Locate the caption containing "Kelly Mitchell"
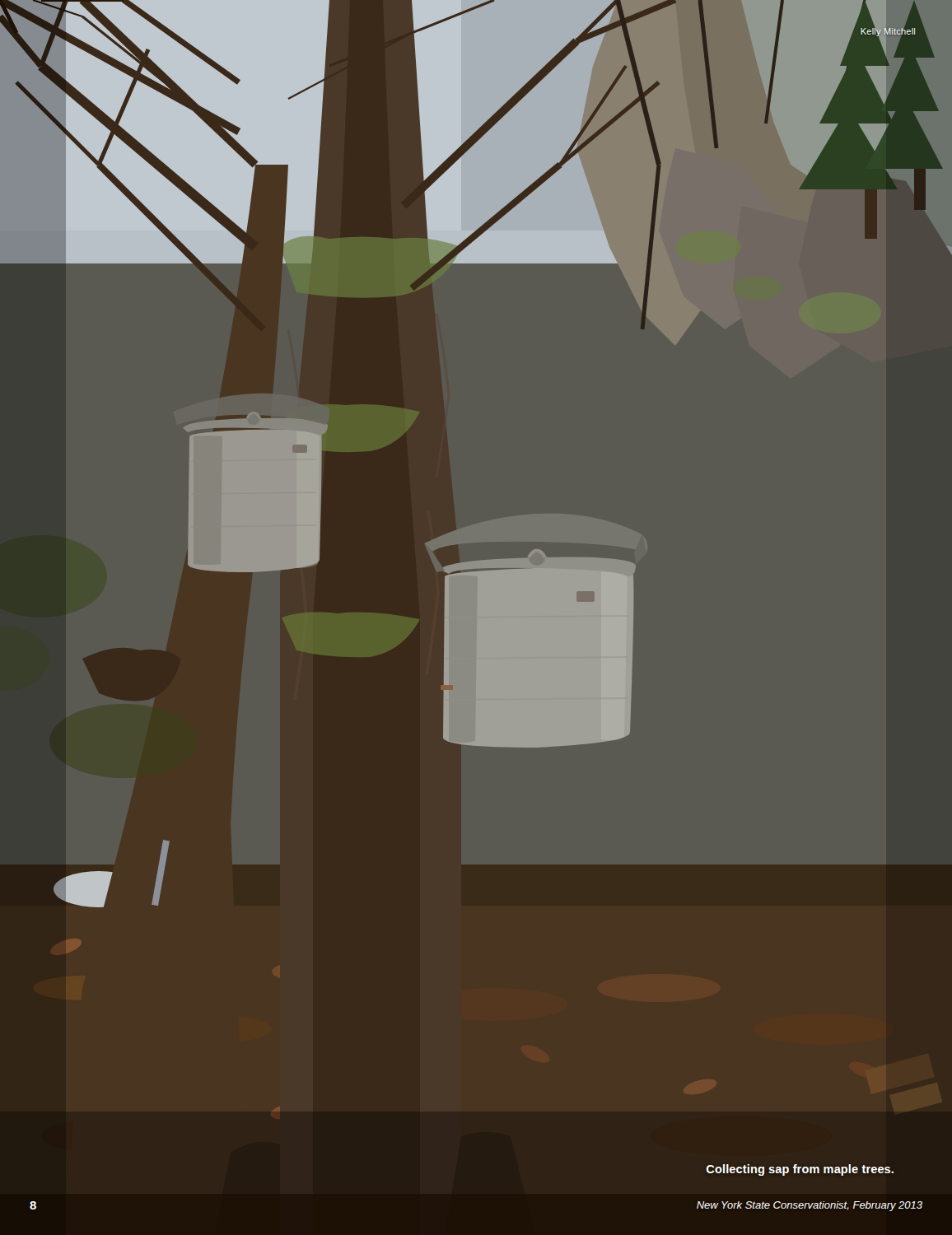 (x=888, y=31)
